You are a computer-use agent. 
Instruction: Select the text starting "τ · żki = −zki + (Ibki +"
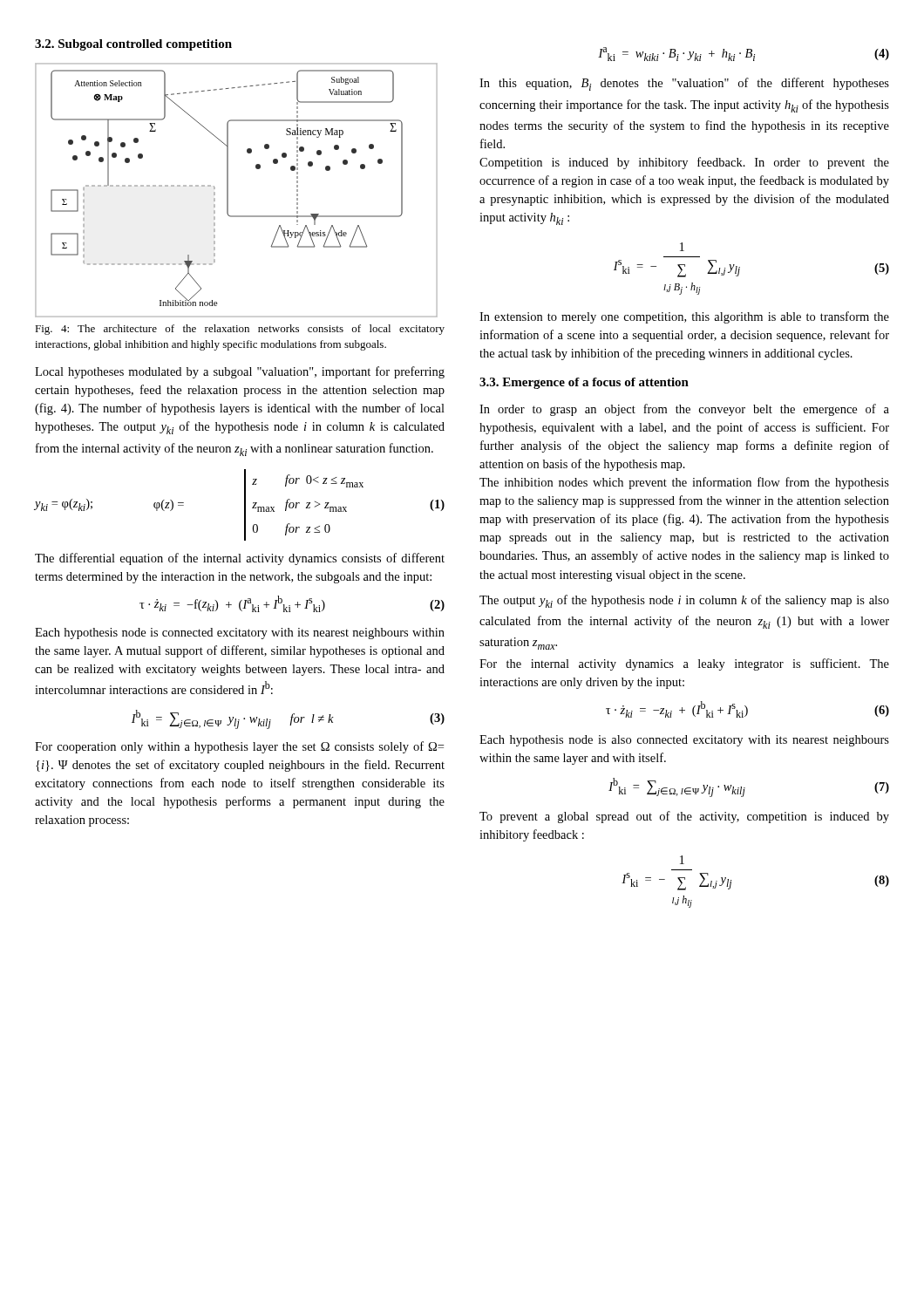pyautogui.click(x=684, y=710)
